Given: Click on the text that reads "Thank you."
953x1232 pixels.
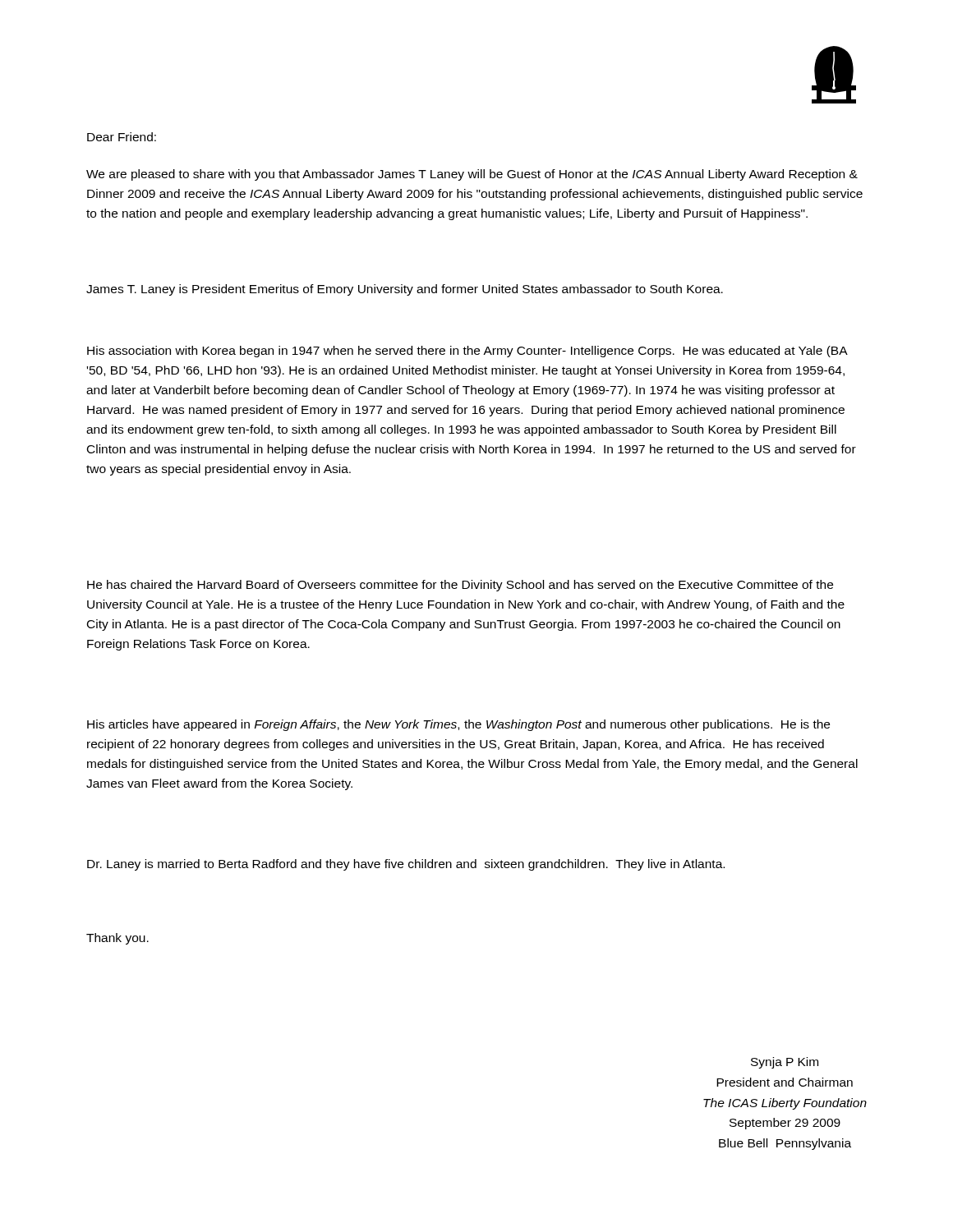Looking at the screenshot, I should pyautogui.click(x=118, y=938).
